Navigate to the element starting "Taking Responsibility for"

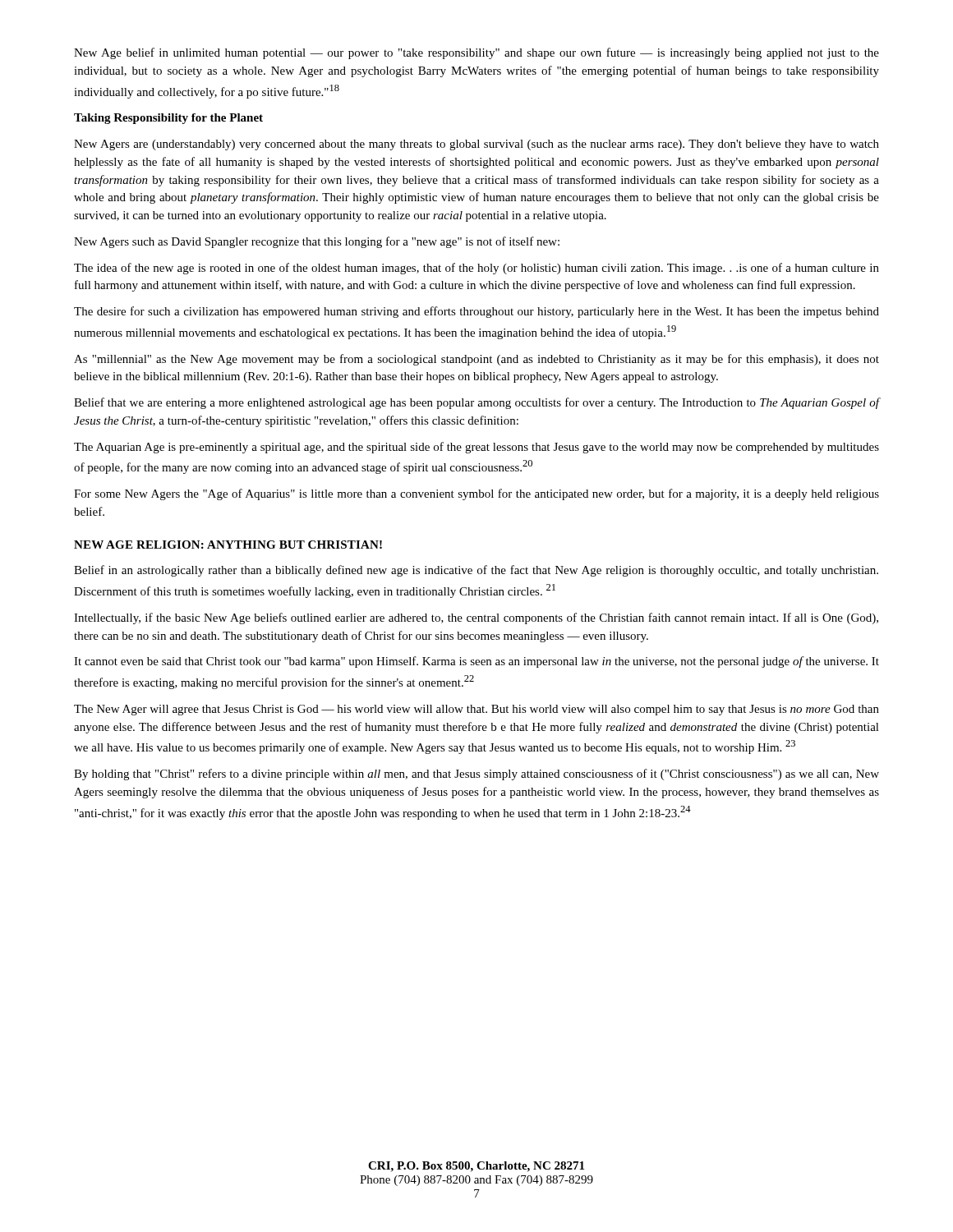168,119
